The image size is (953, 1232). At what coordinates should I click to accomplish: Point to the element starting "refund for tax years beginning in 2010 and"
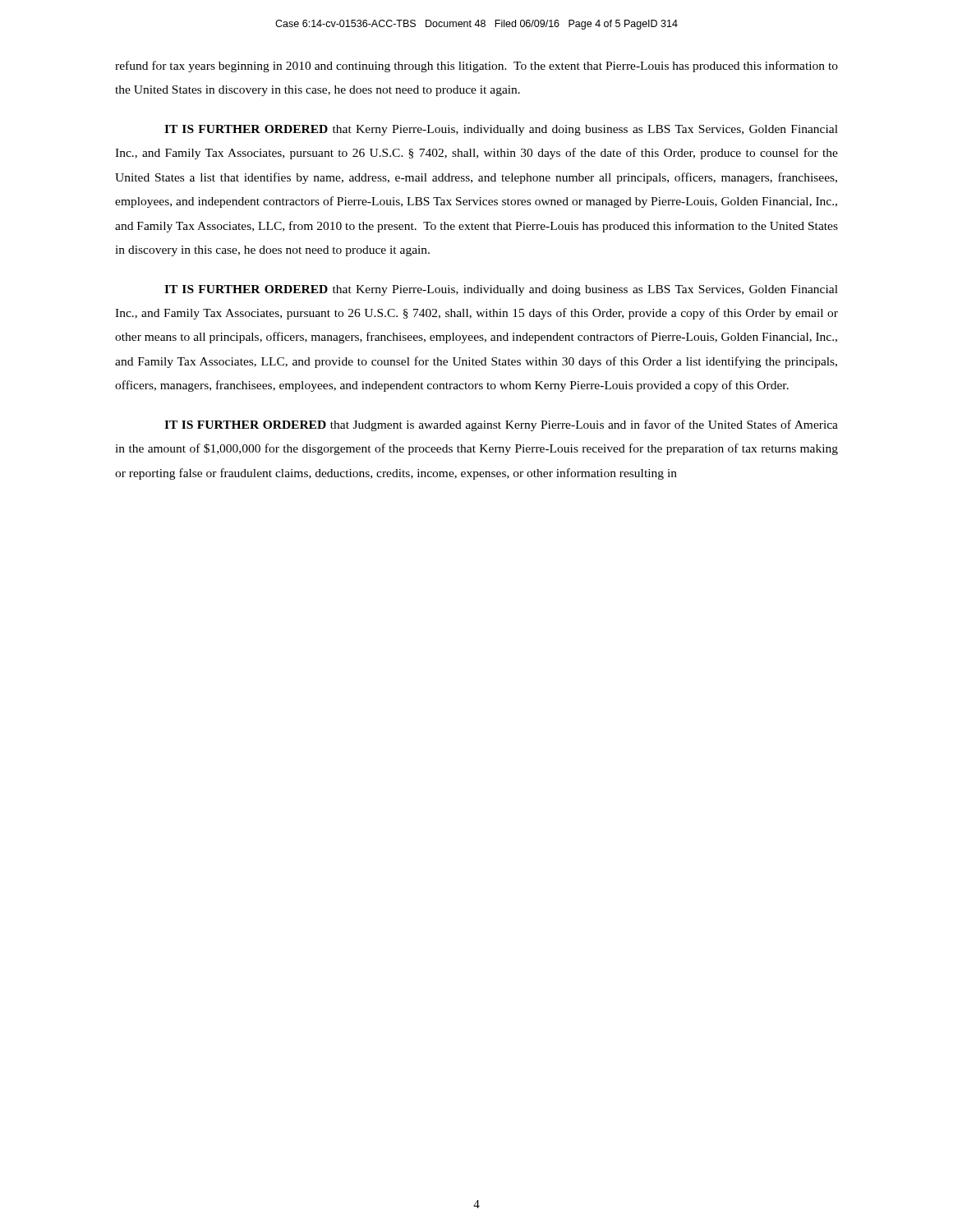tap(476, 77)
